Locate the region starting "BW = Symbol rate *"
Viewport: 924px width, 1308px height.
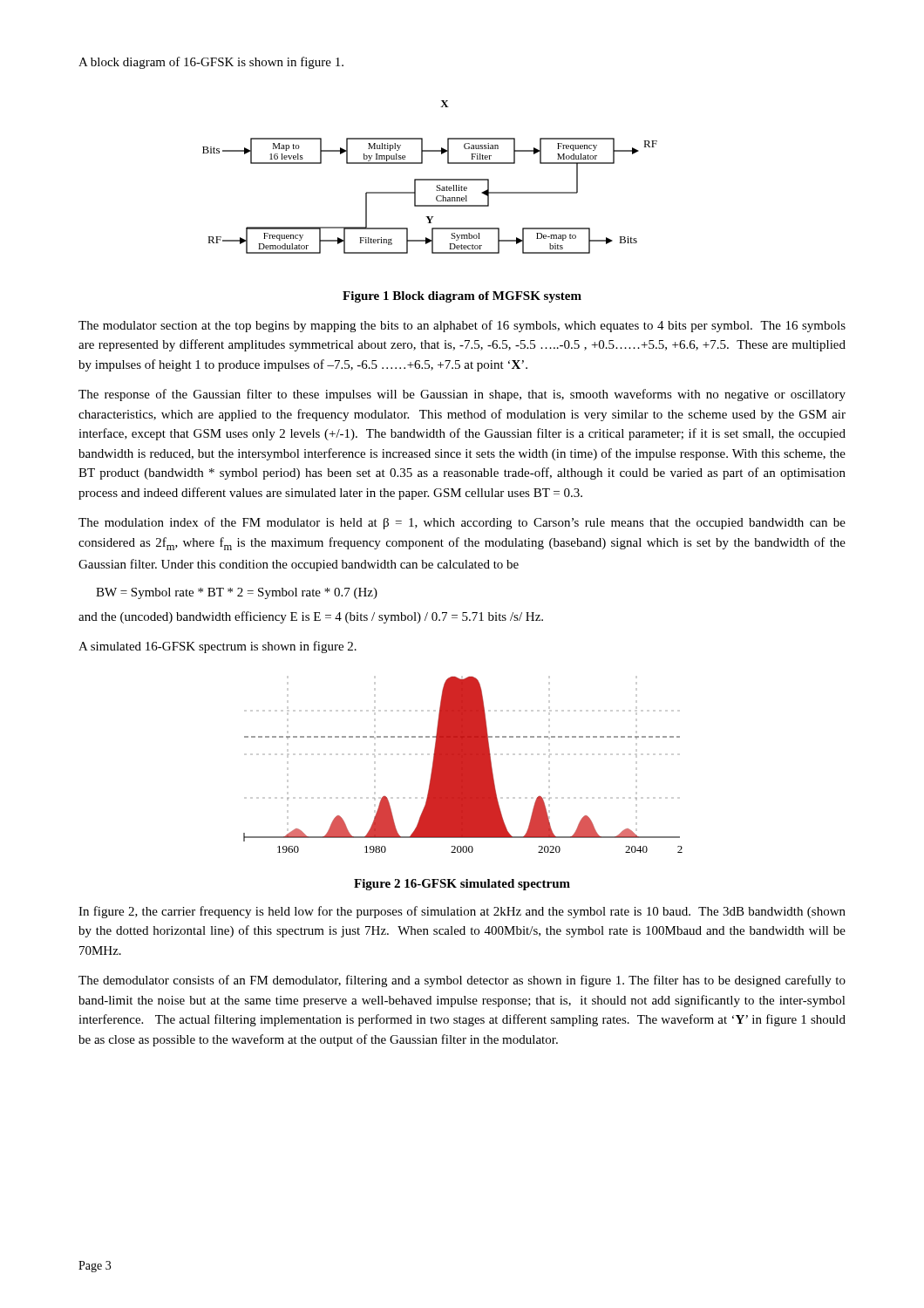pyautogui.click(x=237, y=592)
